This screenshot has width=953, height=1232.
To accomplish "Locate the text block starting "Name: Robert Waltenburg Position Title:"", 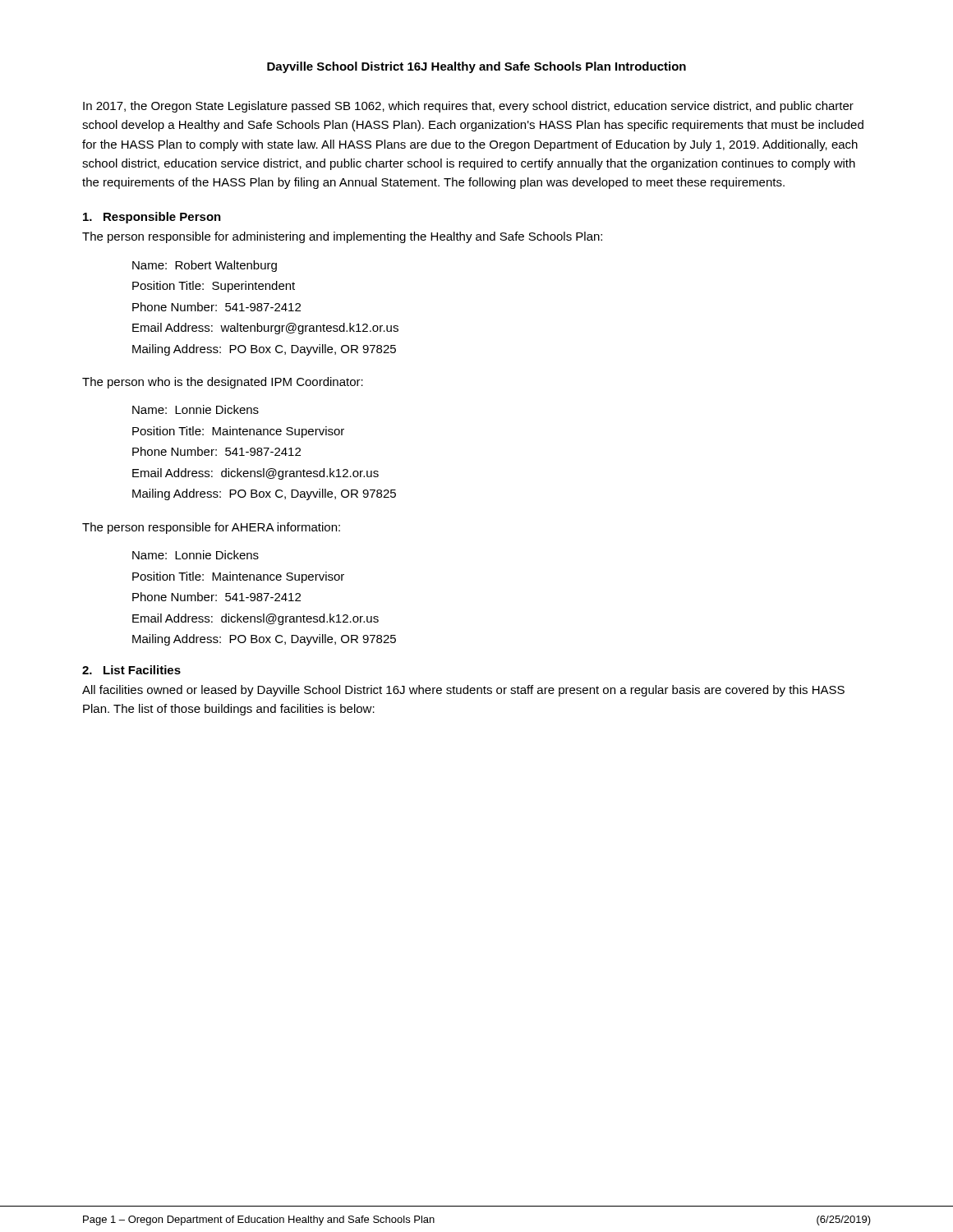I will pos(265,306).
